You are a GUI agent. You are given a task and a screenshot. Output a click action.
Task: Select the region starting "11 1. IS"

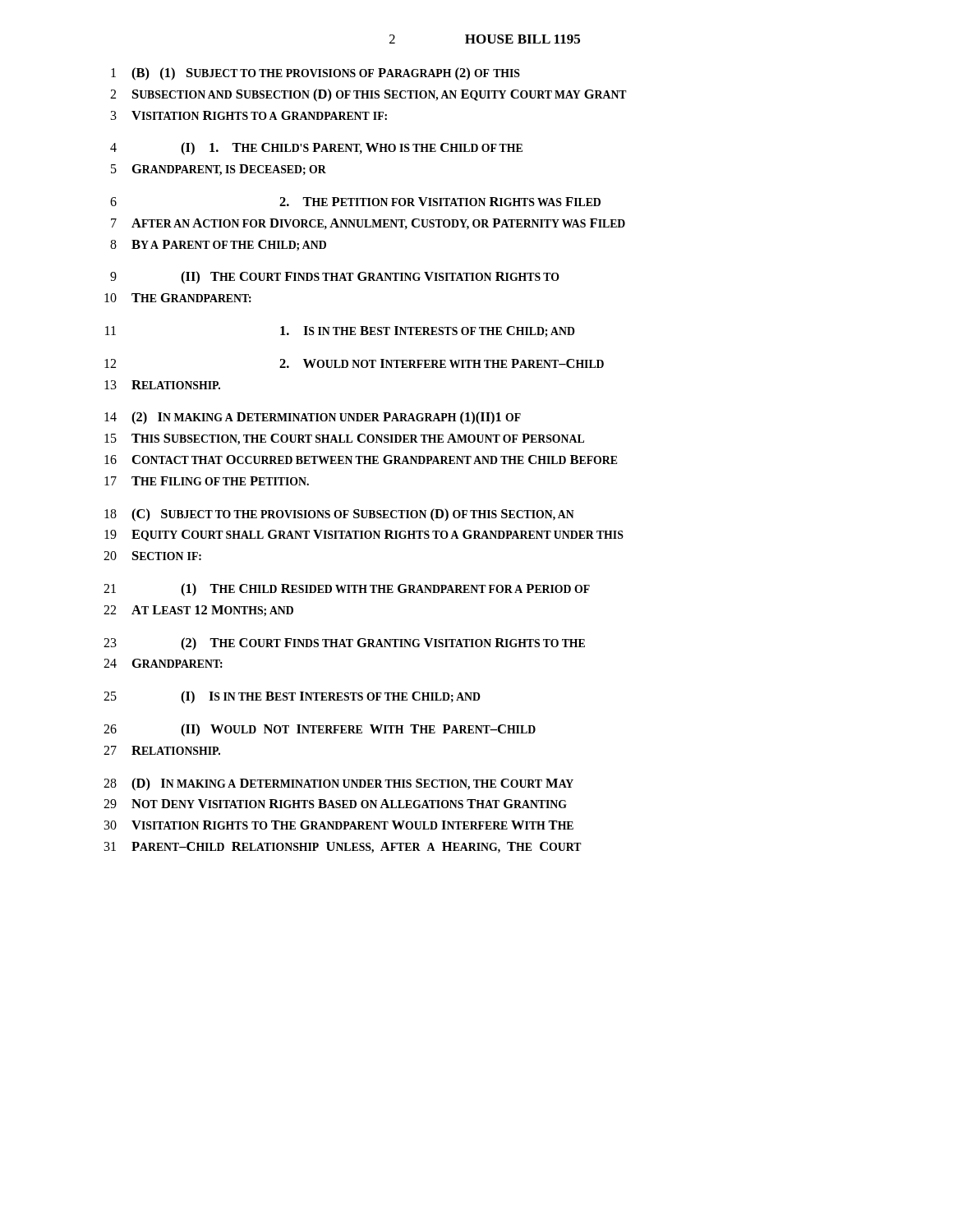(485, 331)
